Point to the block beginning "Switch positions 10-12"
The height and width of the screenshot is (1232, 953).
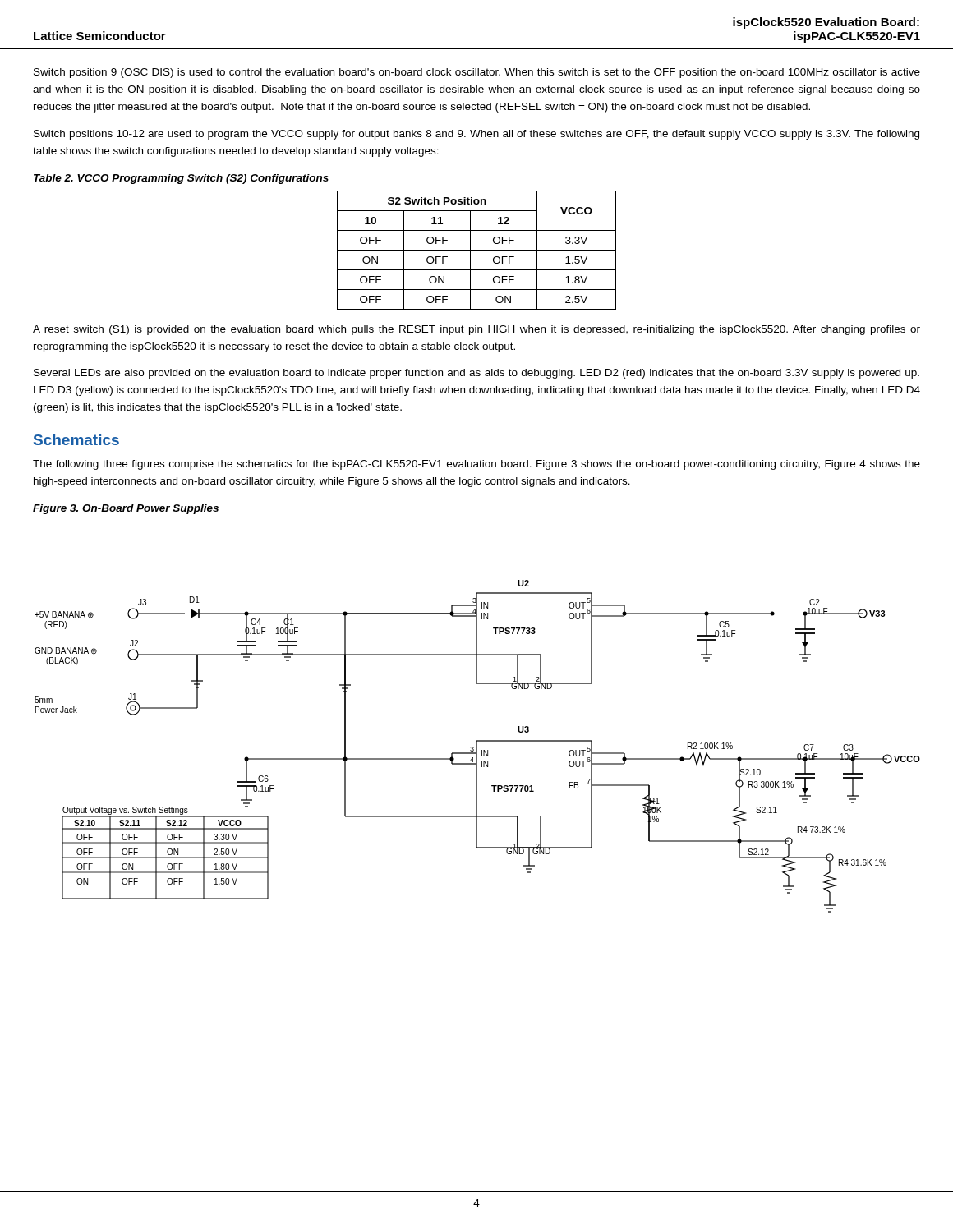(x=476, y=142)
